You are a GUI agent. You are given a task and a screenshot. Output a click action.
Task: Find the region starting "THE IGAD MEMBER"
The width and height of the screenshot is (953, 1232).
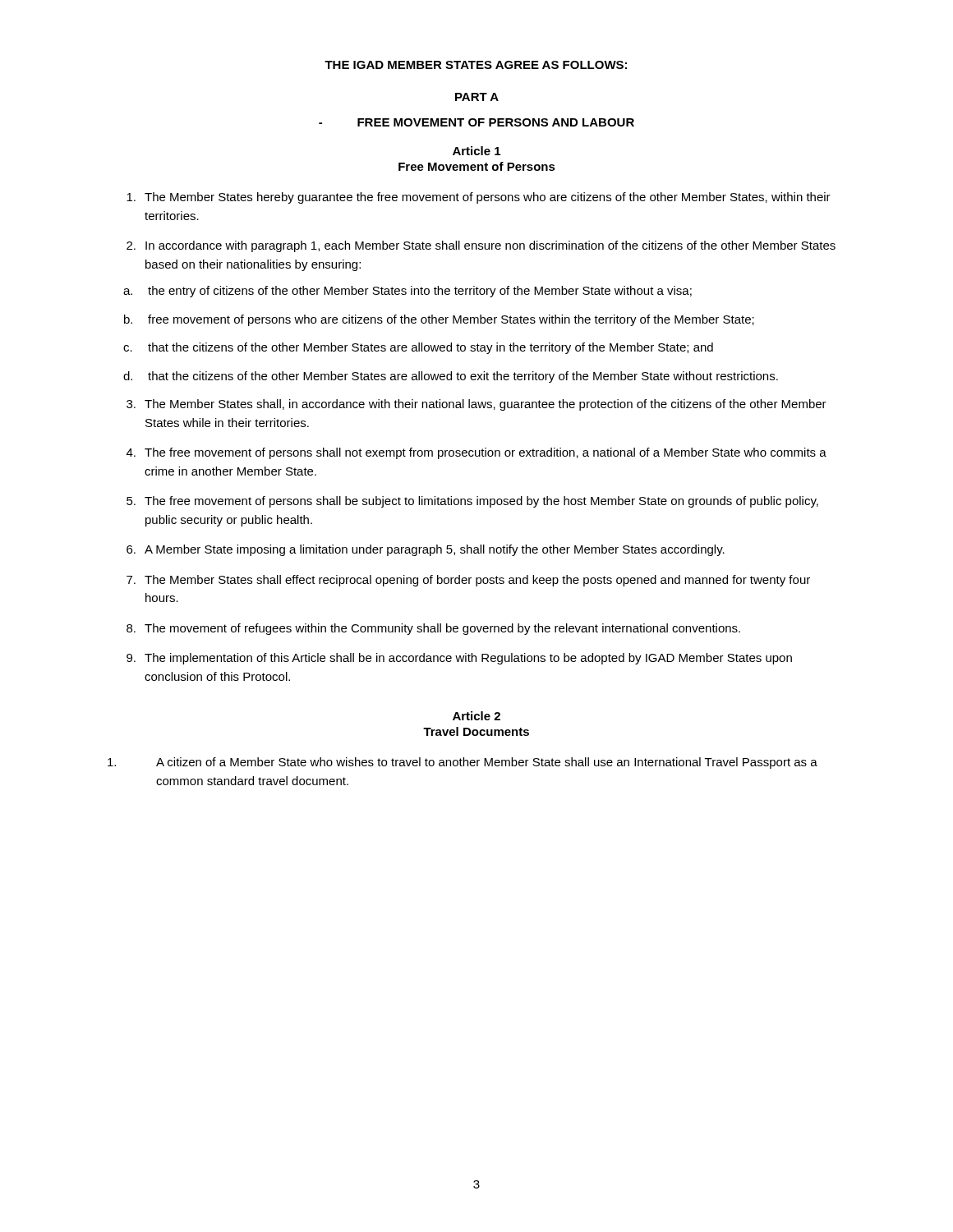[476, 64]
